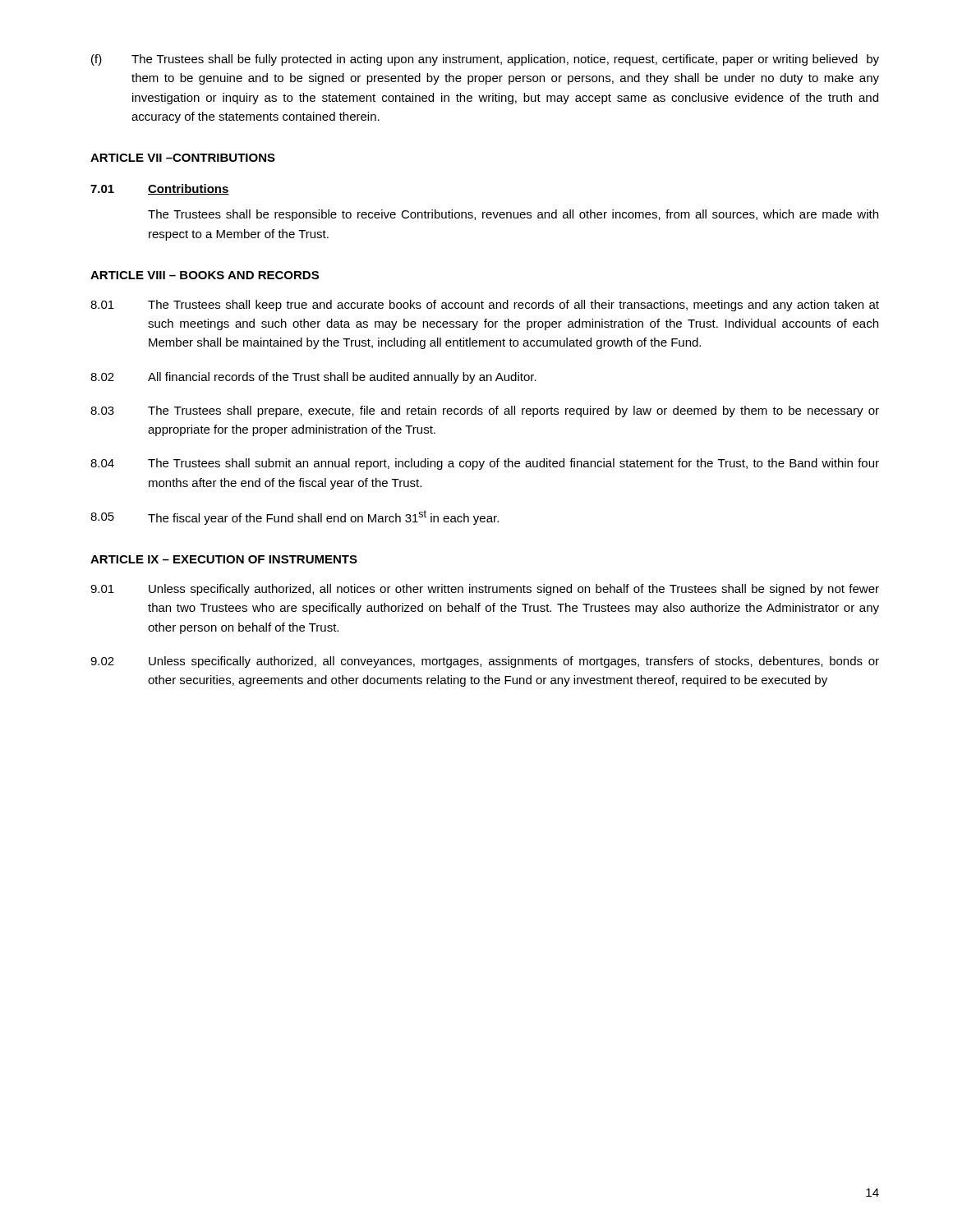Click on the text block that says "05 The fiscal year of the Fund shall"
This screenshot has height=1232, width=953.
tap(295, 517)
